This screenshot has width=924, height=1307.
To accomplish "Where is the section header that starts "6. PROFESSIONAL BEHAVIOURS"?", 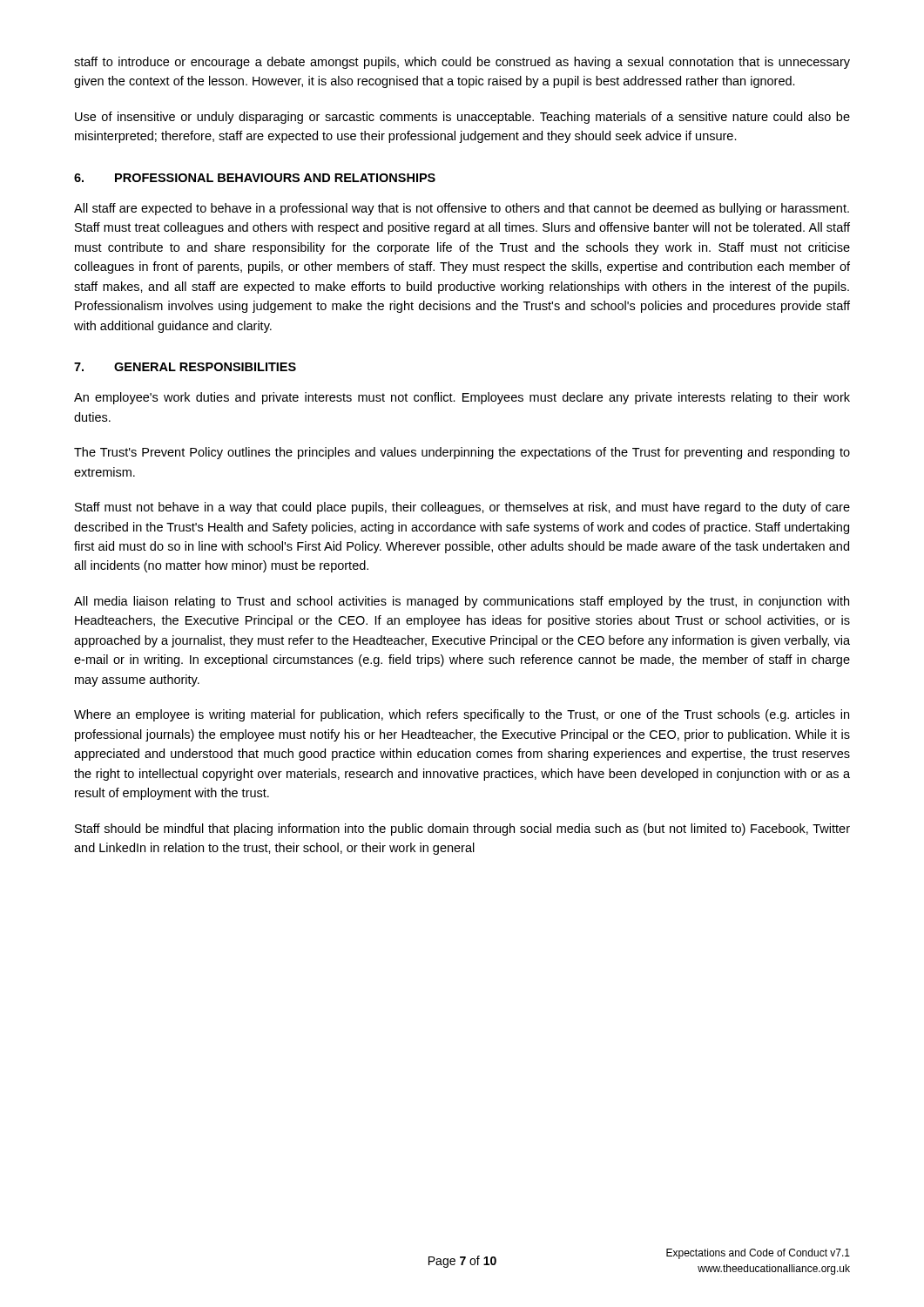I will tap(255, 178).
